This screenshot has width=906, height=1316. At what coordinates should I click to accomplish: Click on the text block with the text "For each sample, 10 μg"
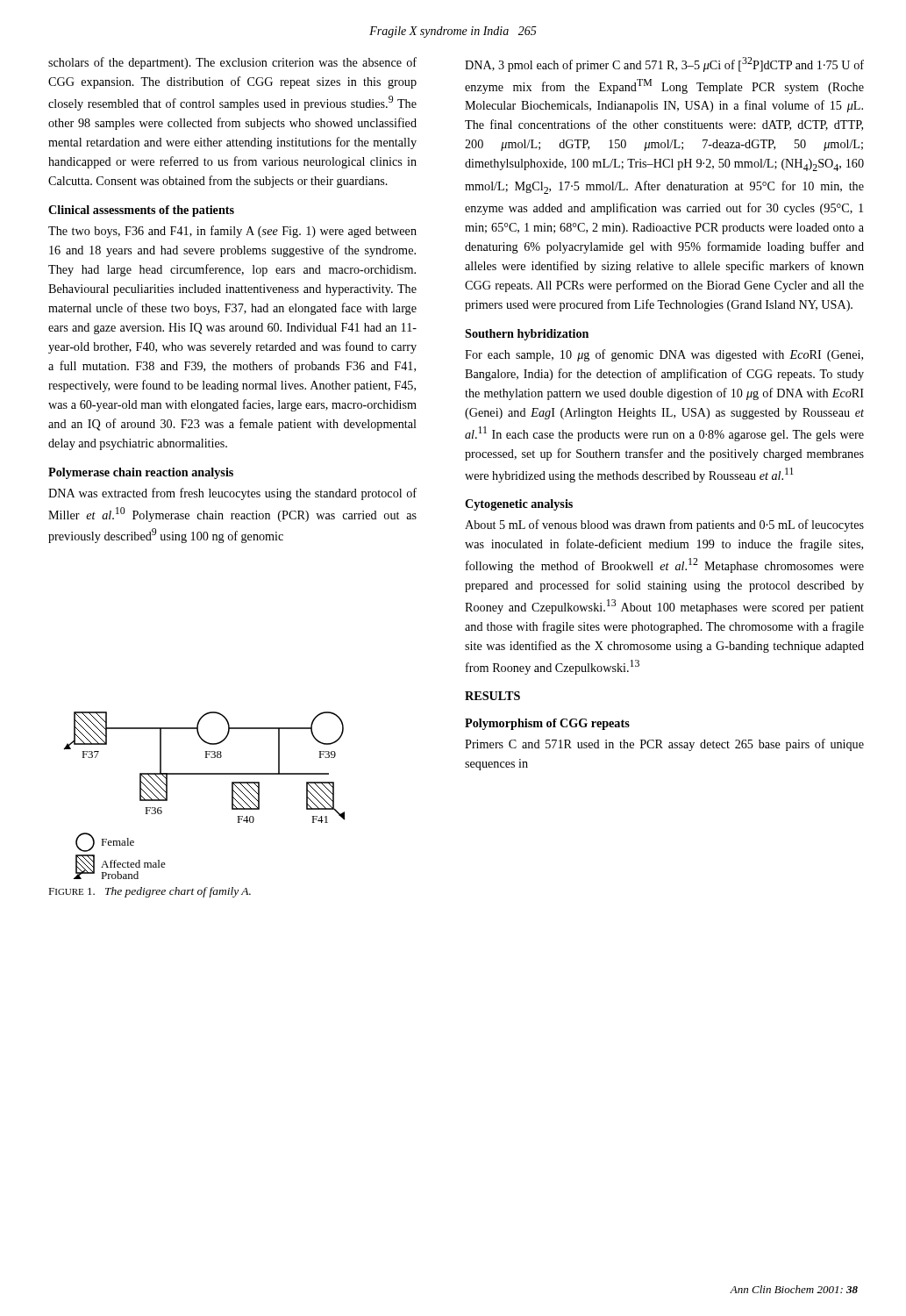pyautogui.click(x=664, y=415)
